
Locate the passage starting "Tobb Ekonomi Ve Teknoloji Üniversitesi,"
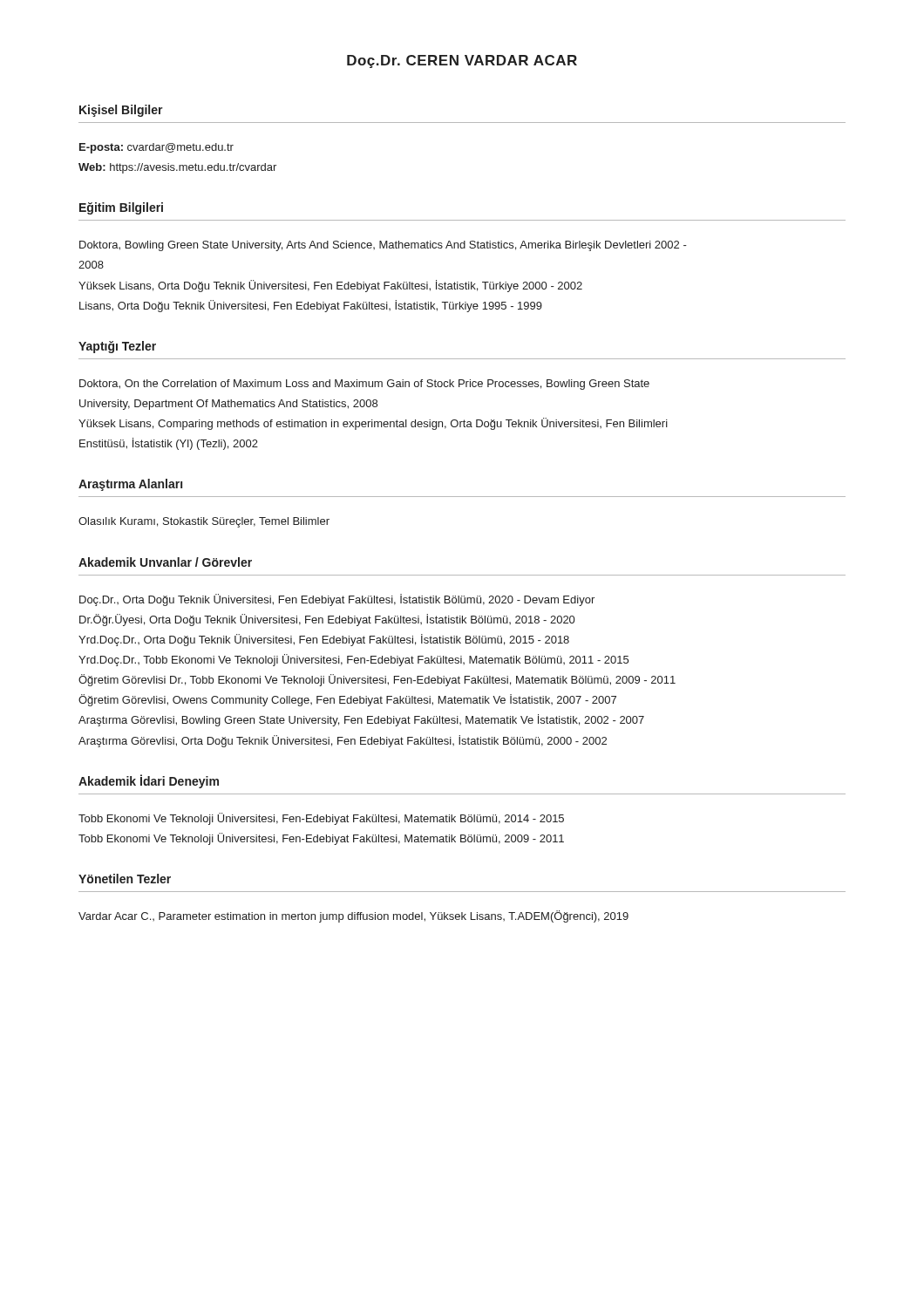pos(462,829)
